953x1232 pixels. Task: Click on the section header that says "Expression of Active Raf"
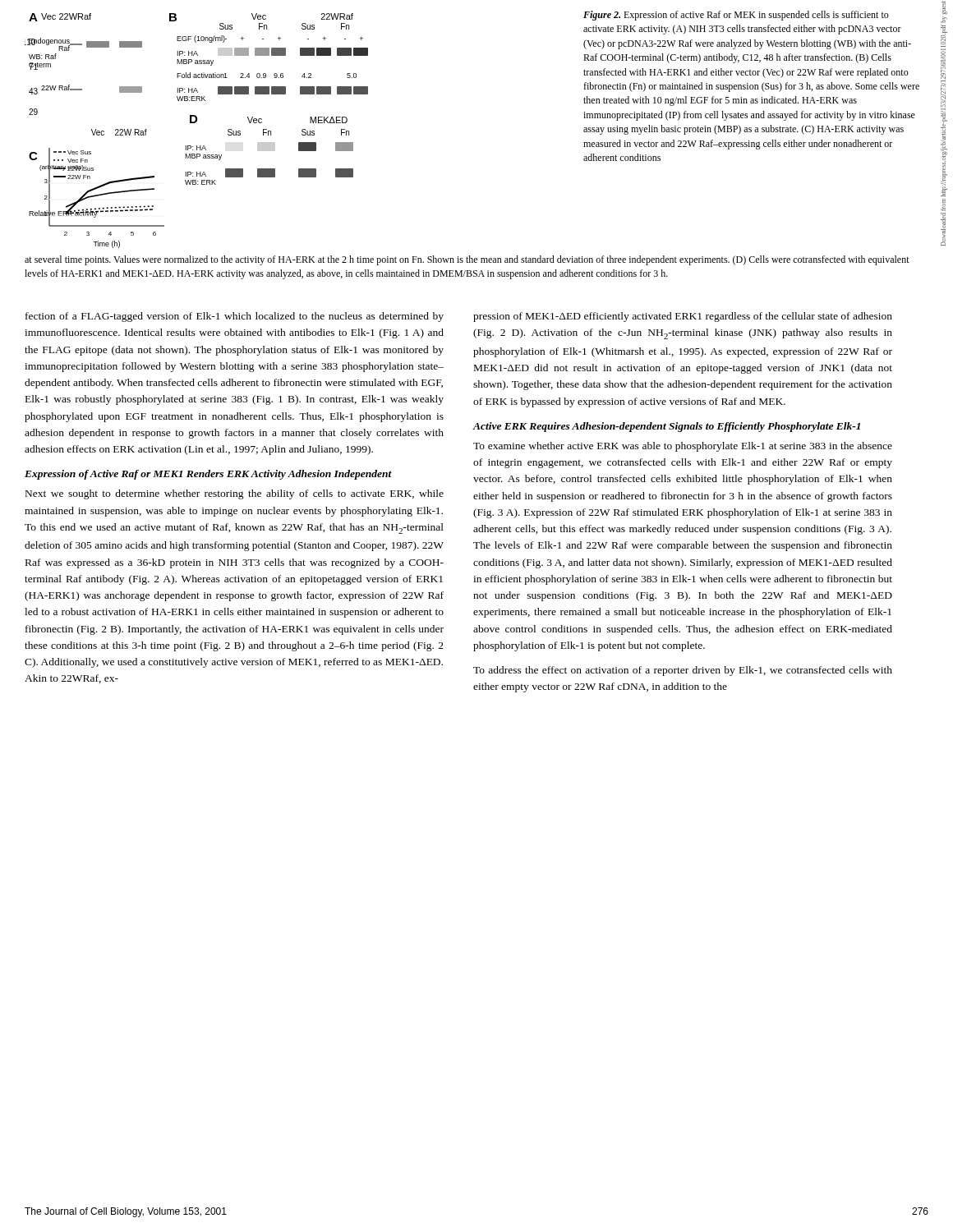(208, 474)
